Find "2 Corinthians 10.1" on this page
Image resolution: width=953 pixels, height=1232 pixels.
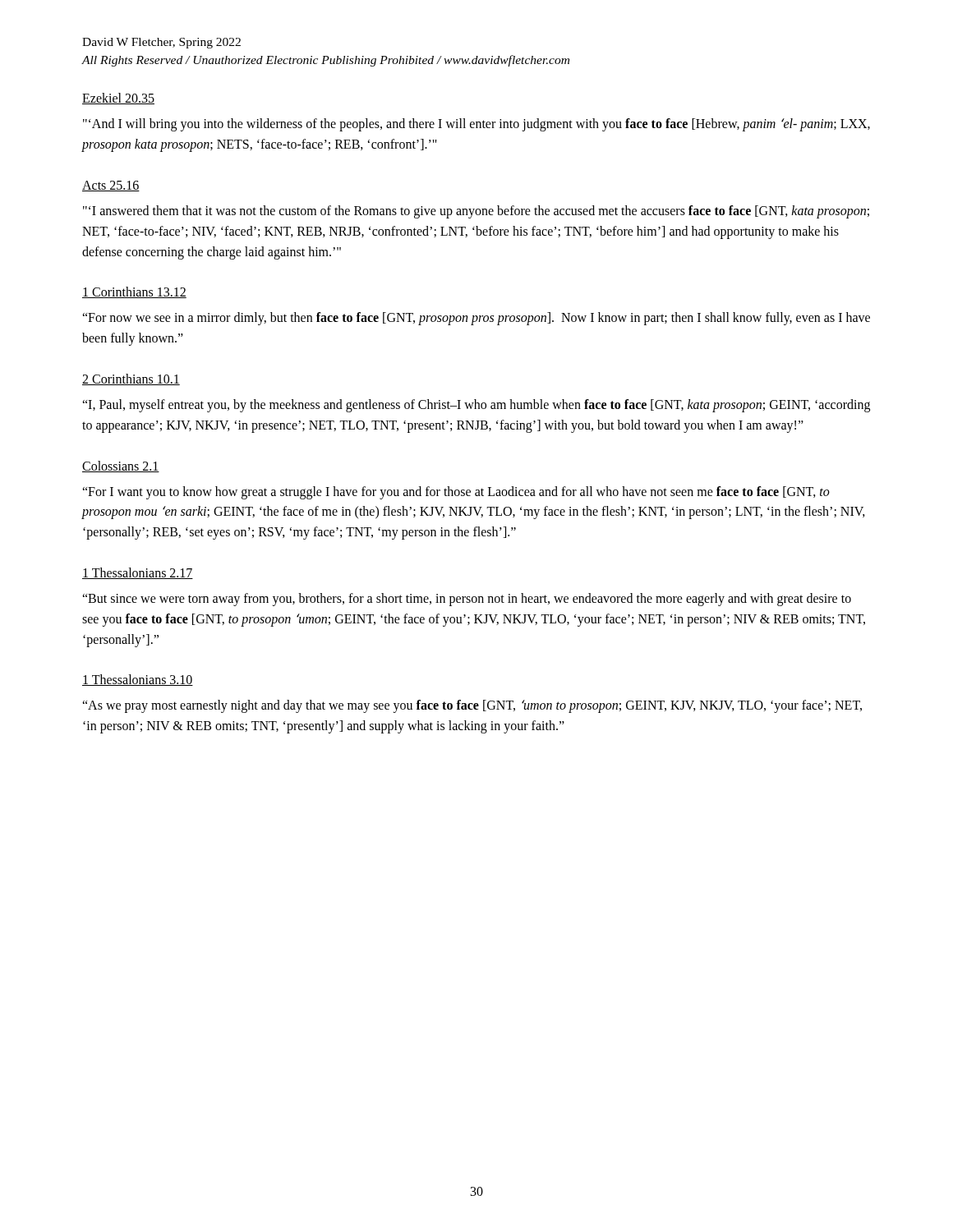pos(131,379)
